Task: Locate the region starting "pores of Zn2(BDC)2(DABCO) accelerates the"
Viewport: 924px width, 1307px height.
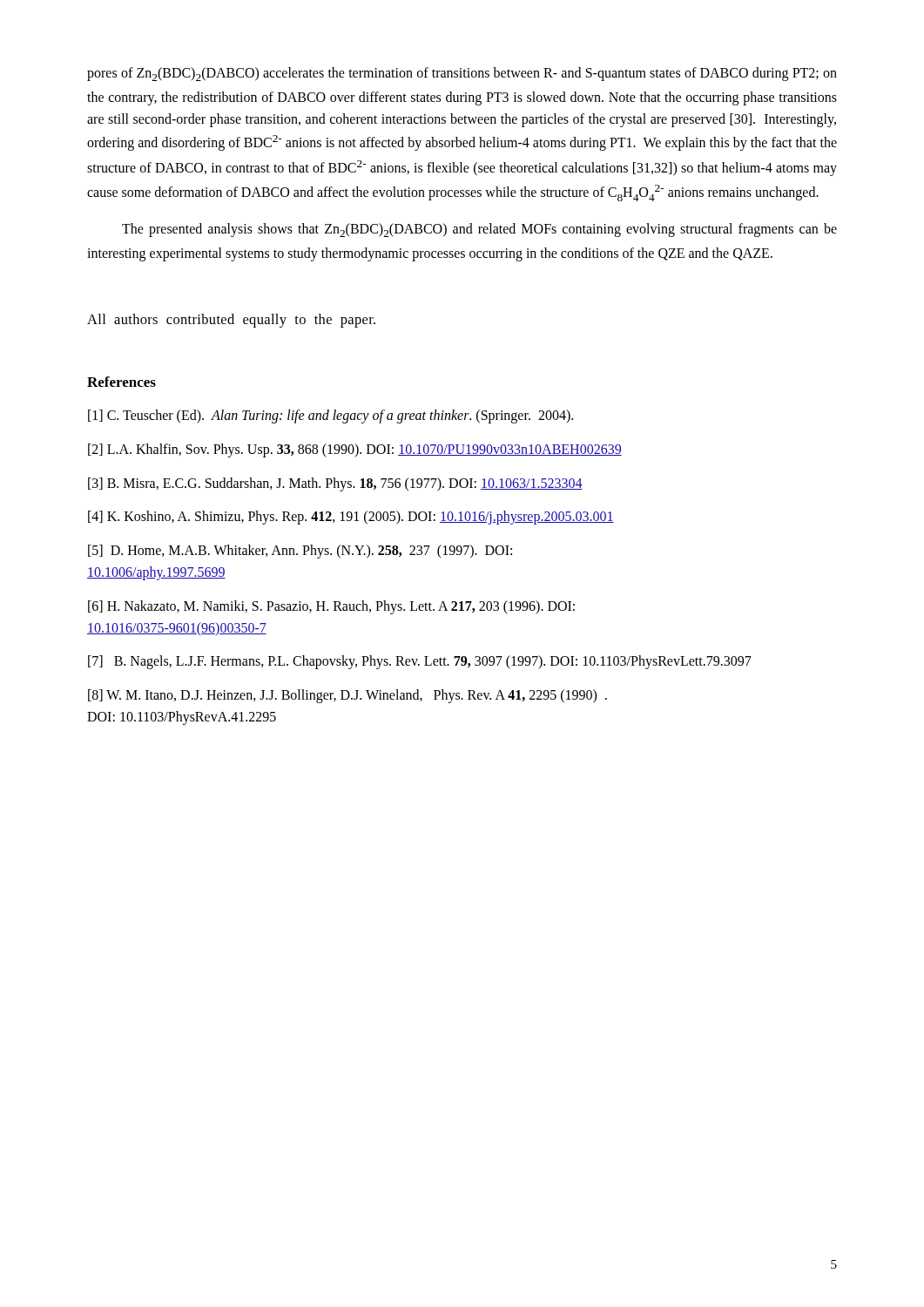Action: tap(462, 135)
